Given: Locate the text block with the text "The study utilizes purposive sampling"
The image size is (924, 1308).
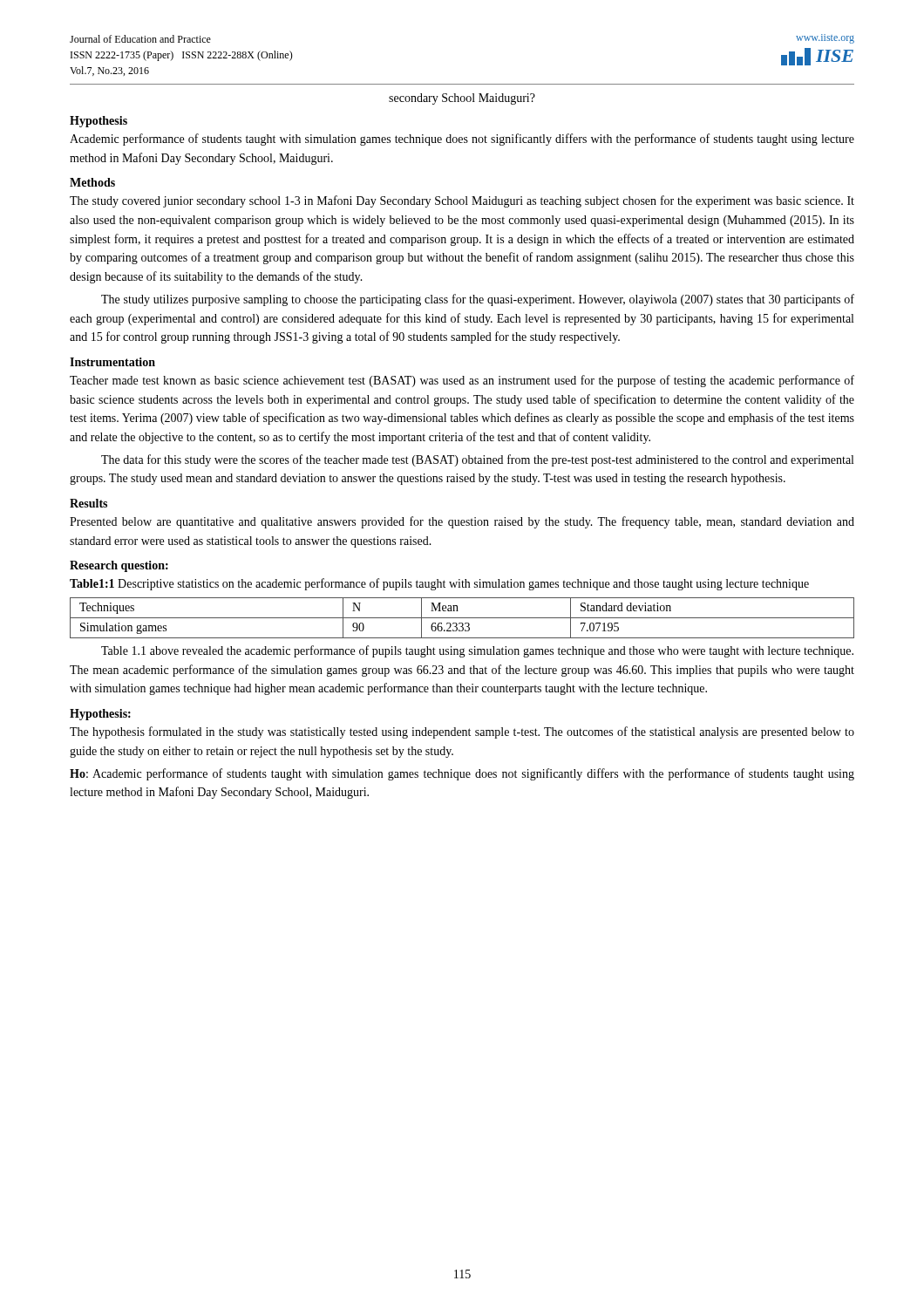Looking at the screenshot, I should click(462, 318).
